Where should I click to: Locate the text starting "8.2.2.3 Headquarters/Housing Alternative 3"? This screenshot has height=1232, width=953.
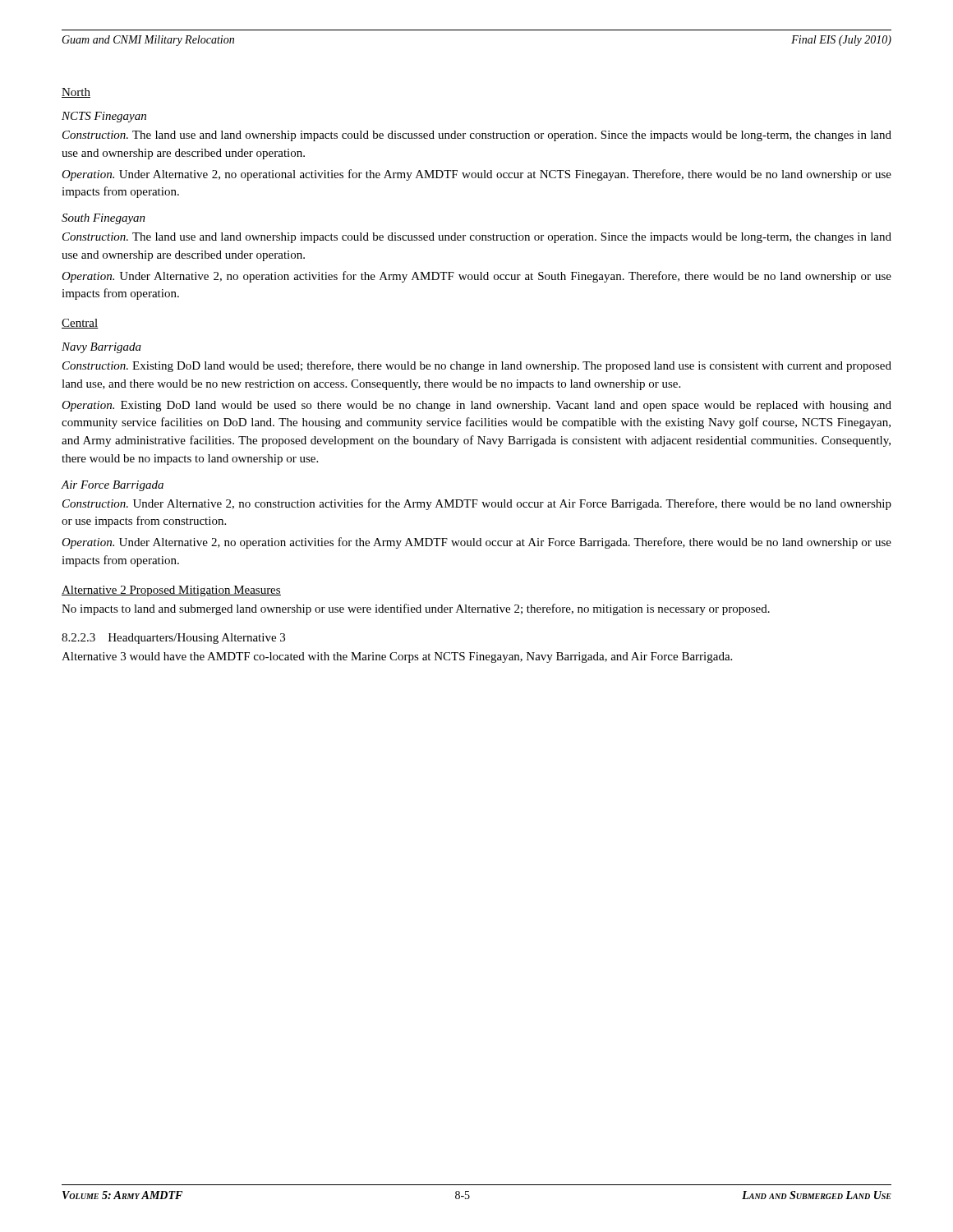click(174, 638)
